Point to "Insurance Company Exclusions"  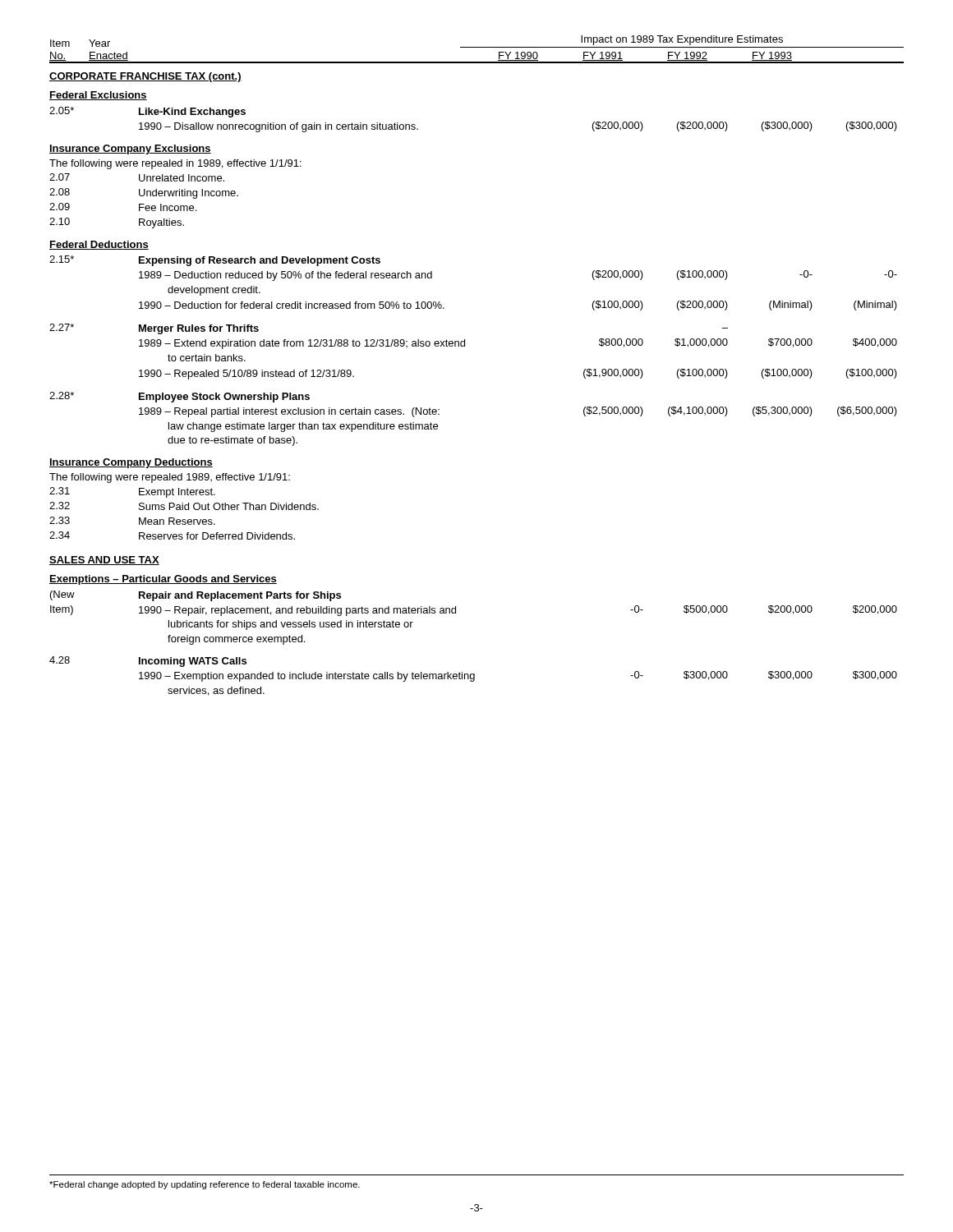click(x=130, y=148)
